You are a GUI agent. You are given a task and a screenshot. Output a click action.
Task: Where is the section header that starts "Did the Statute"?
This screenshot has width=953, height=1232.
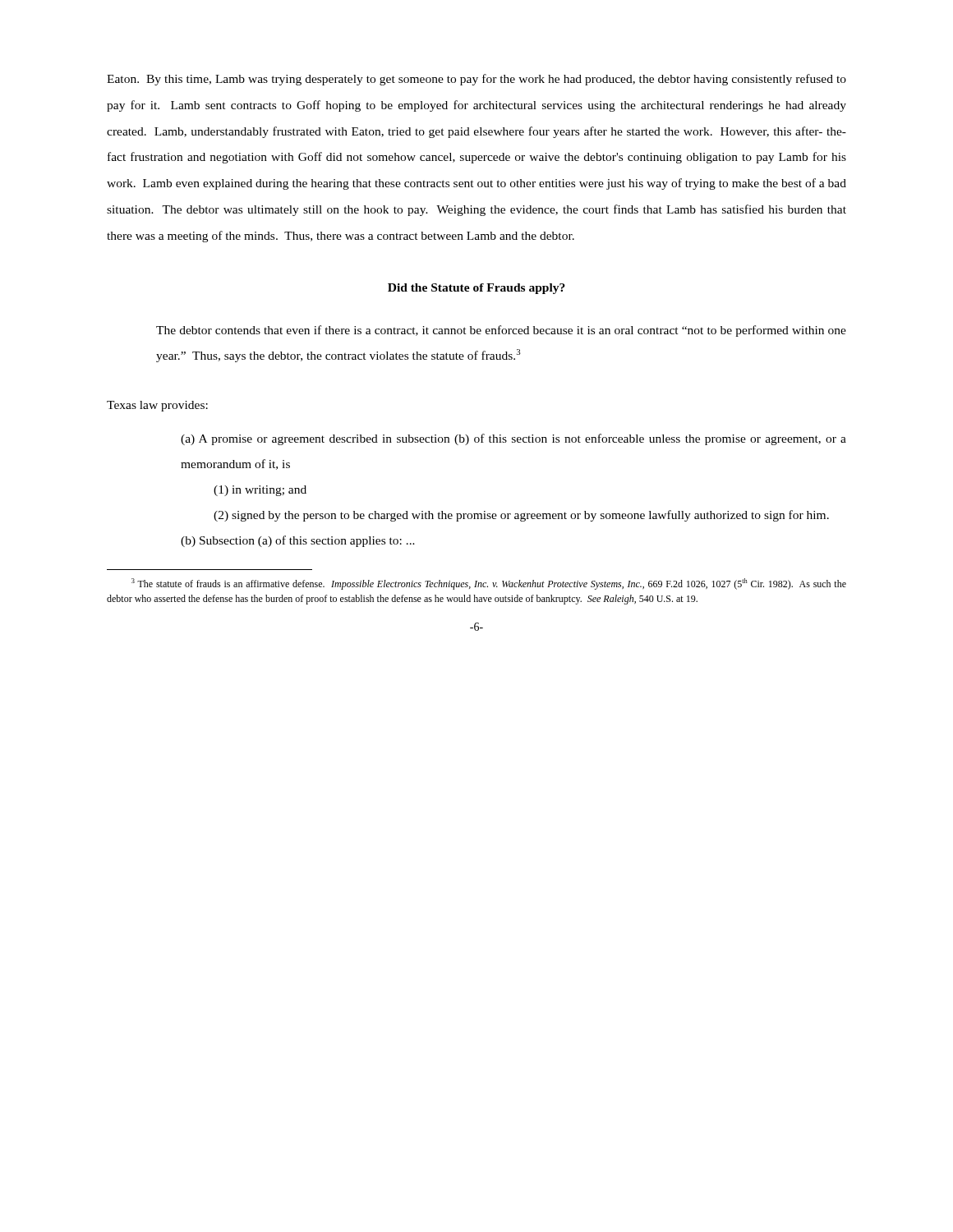[x=476, y=287]
